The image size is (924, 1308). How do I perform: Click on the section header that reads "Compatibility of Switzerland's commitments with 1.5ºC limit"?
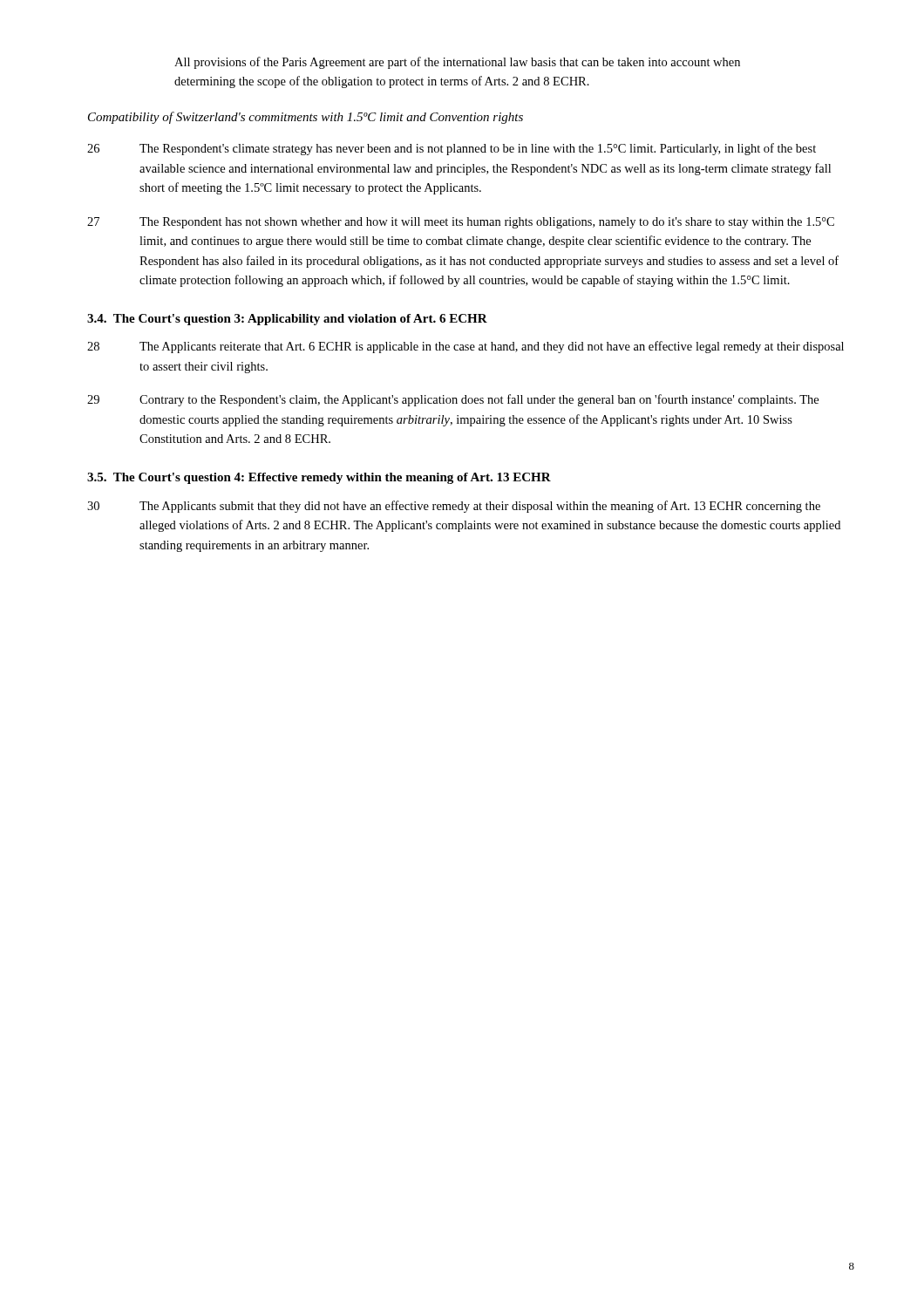click(305, 117)
